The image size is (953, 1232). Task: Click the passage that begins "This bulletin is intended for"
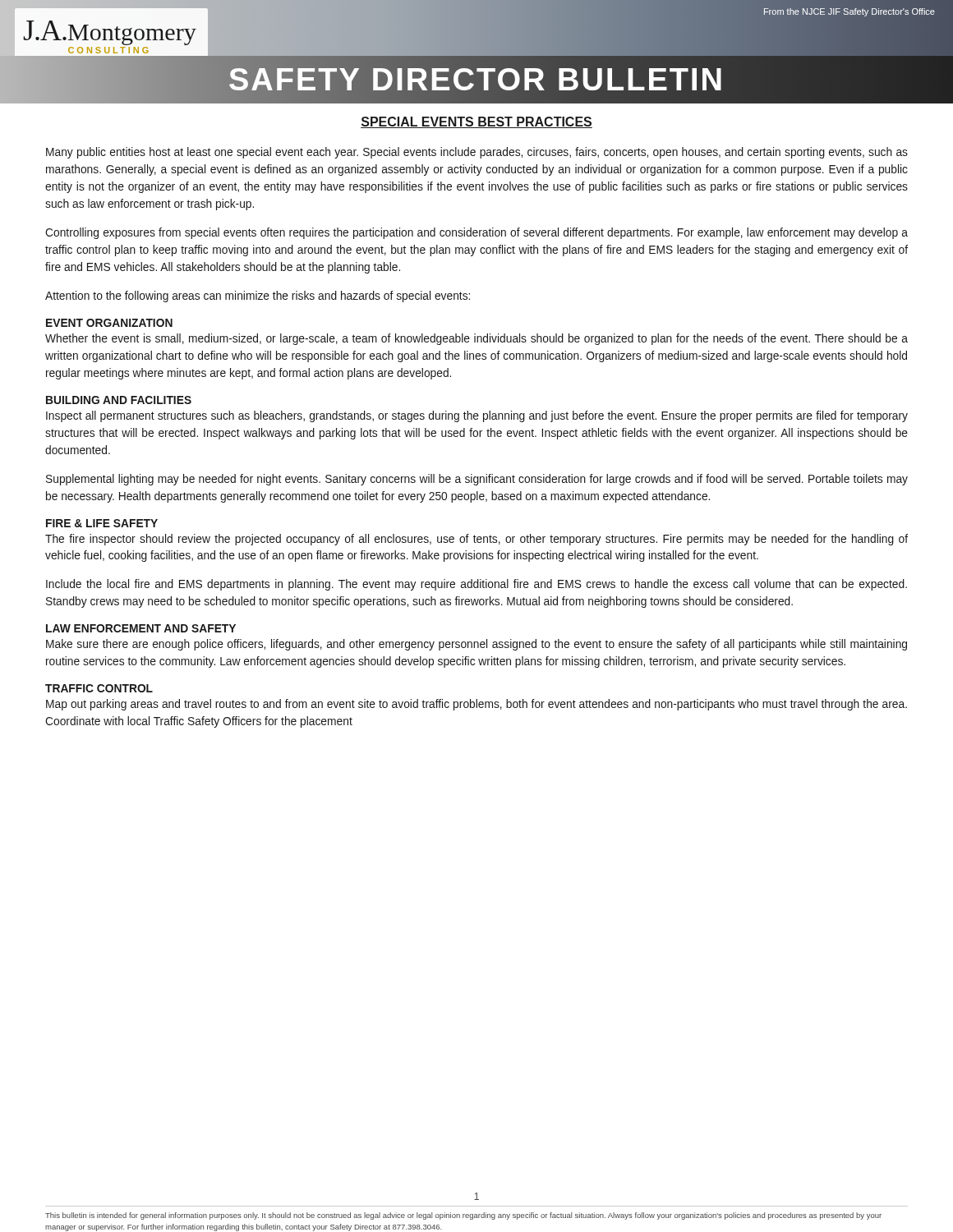[x=463, y=1221]
